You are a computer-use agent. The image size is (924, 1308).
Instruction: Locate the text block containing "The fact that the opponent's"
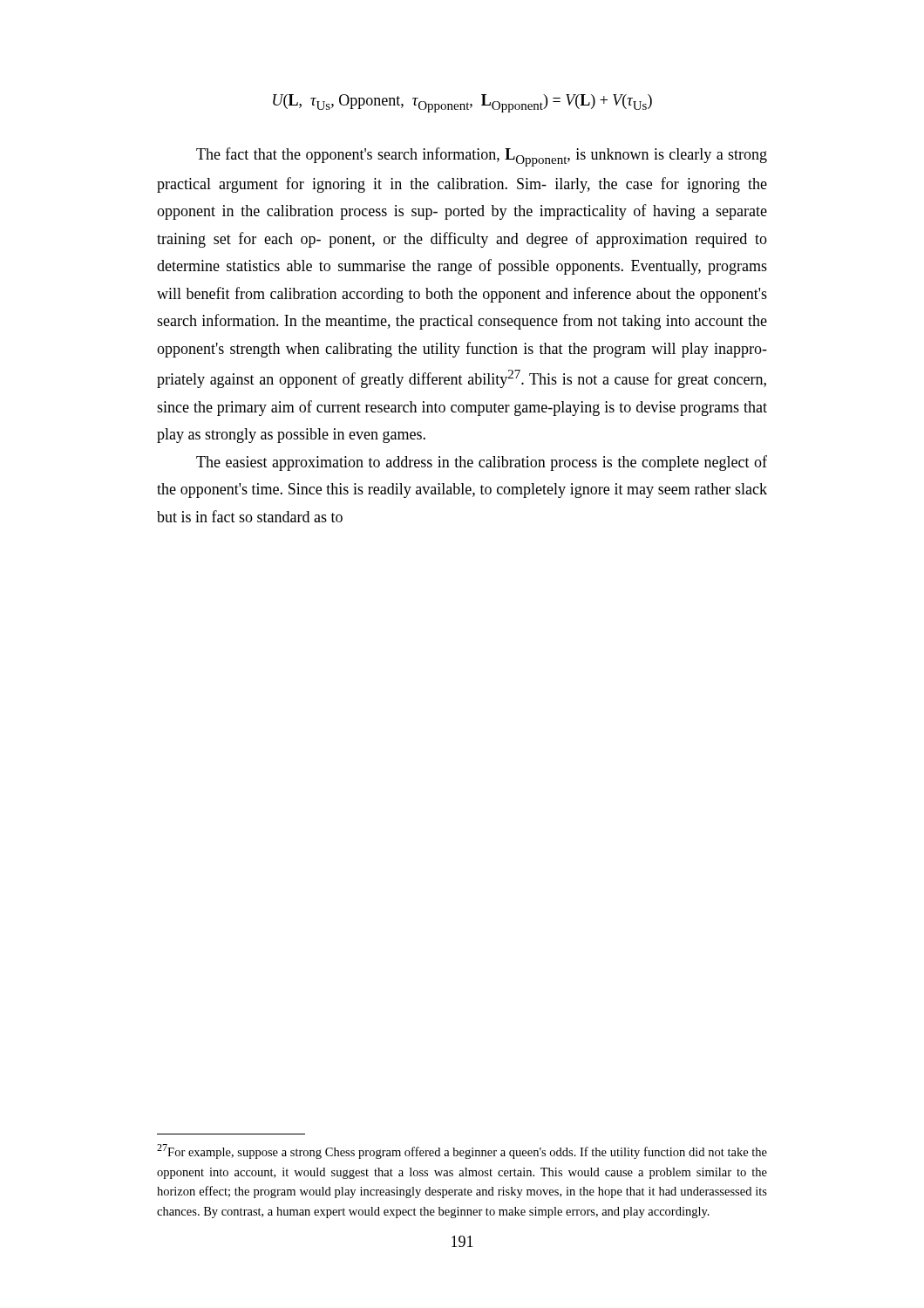[x=462, y=295]
